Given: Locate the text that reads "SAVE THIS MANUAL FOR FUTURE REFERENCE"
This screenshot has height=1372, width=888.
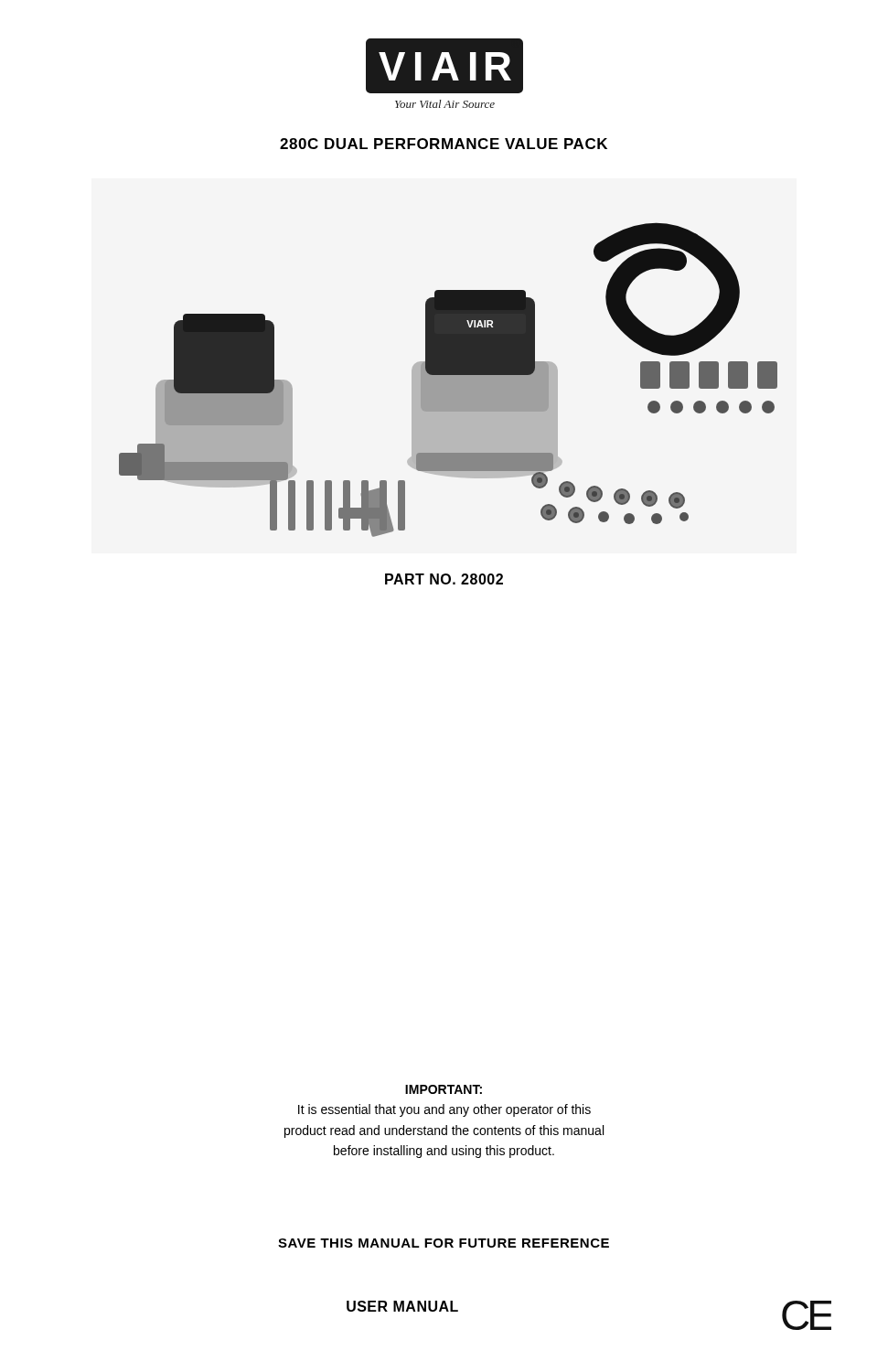Looking at the screenshot, I should click(x=444, y=1243).
